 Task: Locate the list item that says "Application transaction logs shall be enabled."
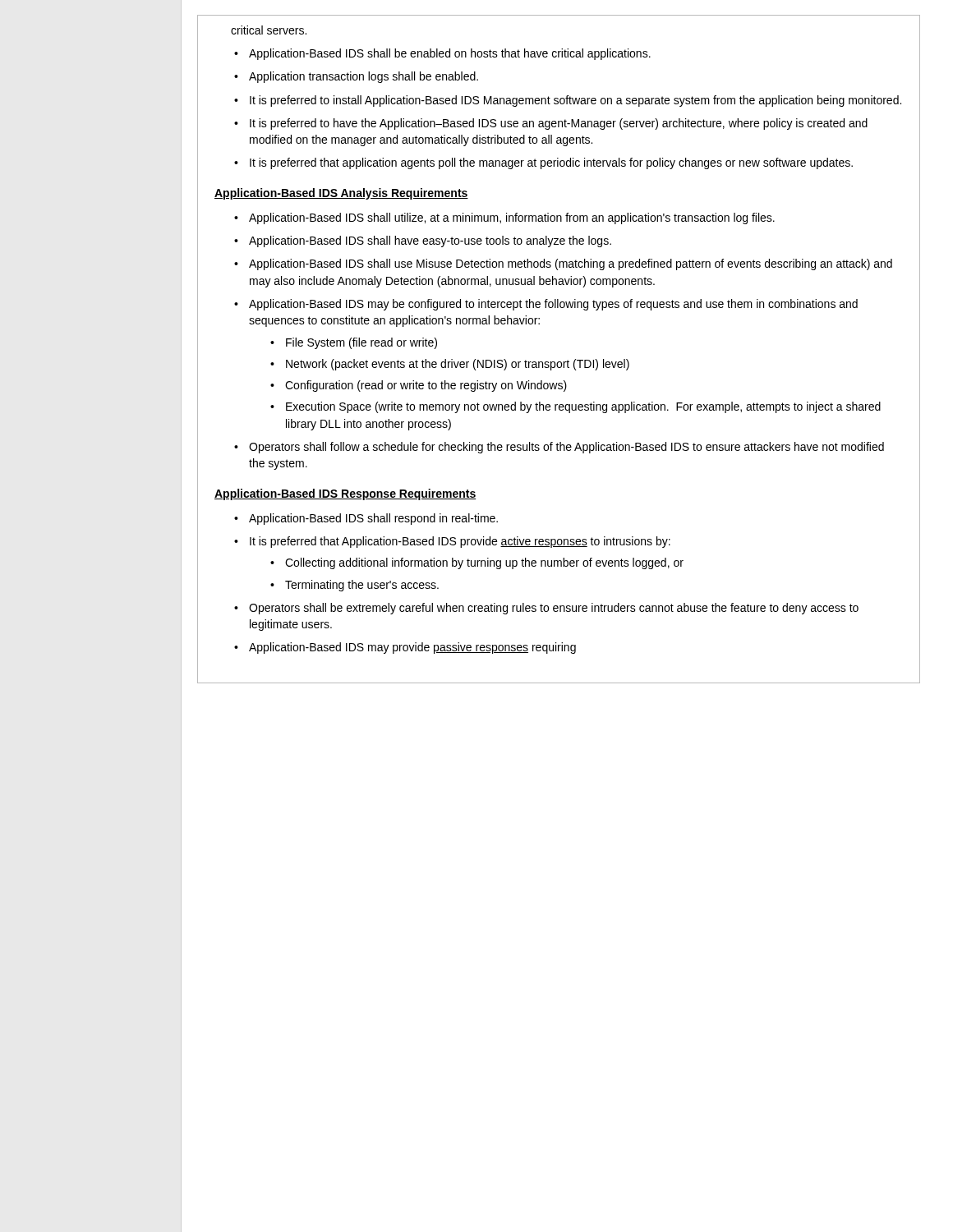pyautogui.click(x=364, y=77)
